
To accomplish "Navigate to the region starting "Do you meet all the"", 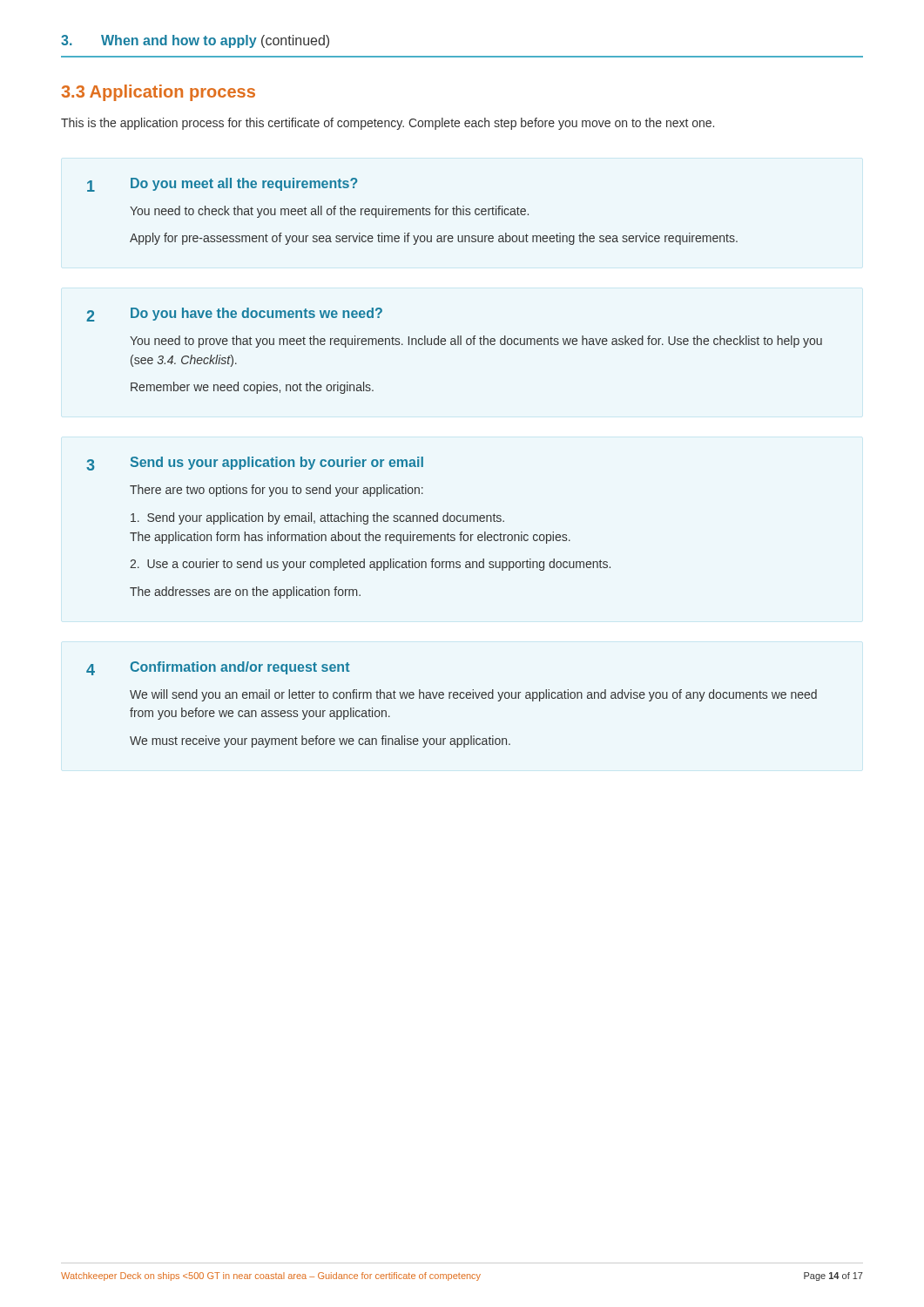I will tap(244, 183).
